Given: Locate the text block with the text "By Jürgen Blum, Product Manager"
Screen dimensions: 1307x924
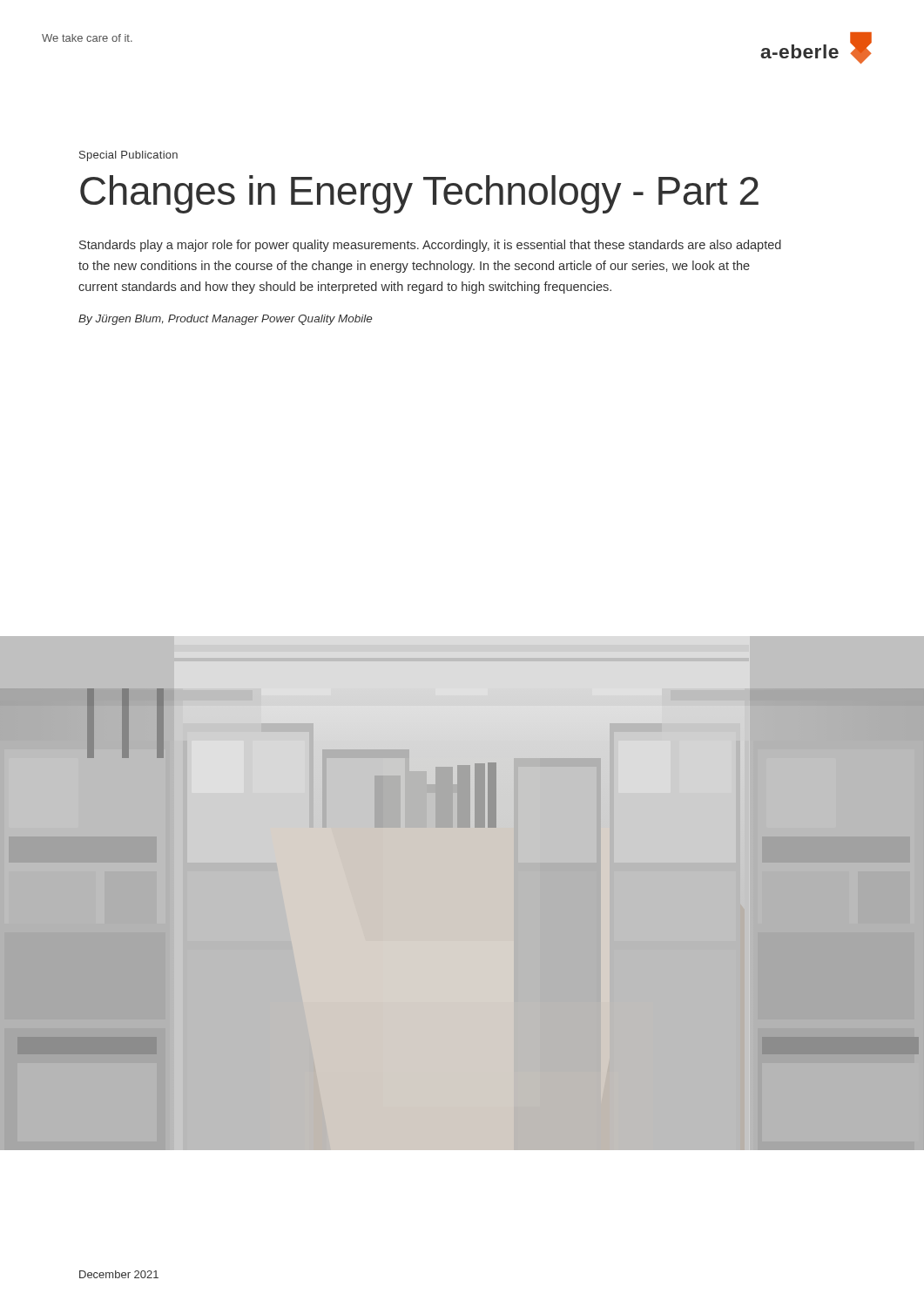Looking at the screenshot, I should [x=225, y=318].
